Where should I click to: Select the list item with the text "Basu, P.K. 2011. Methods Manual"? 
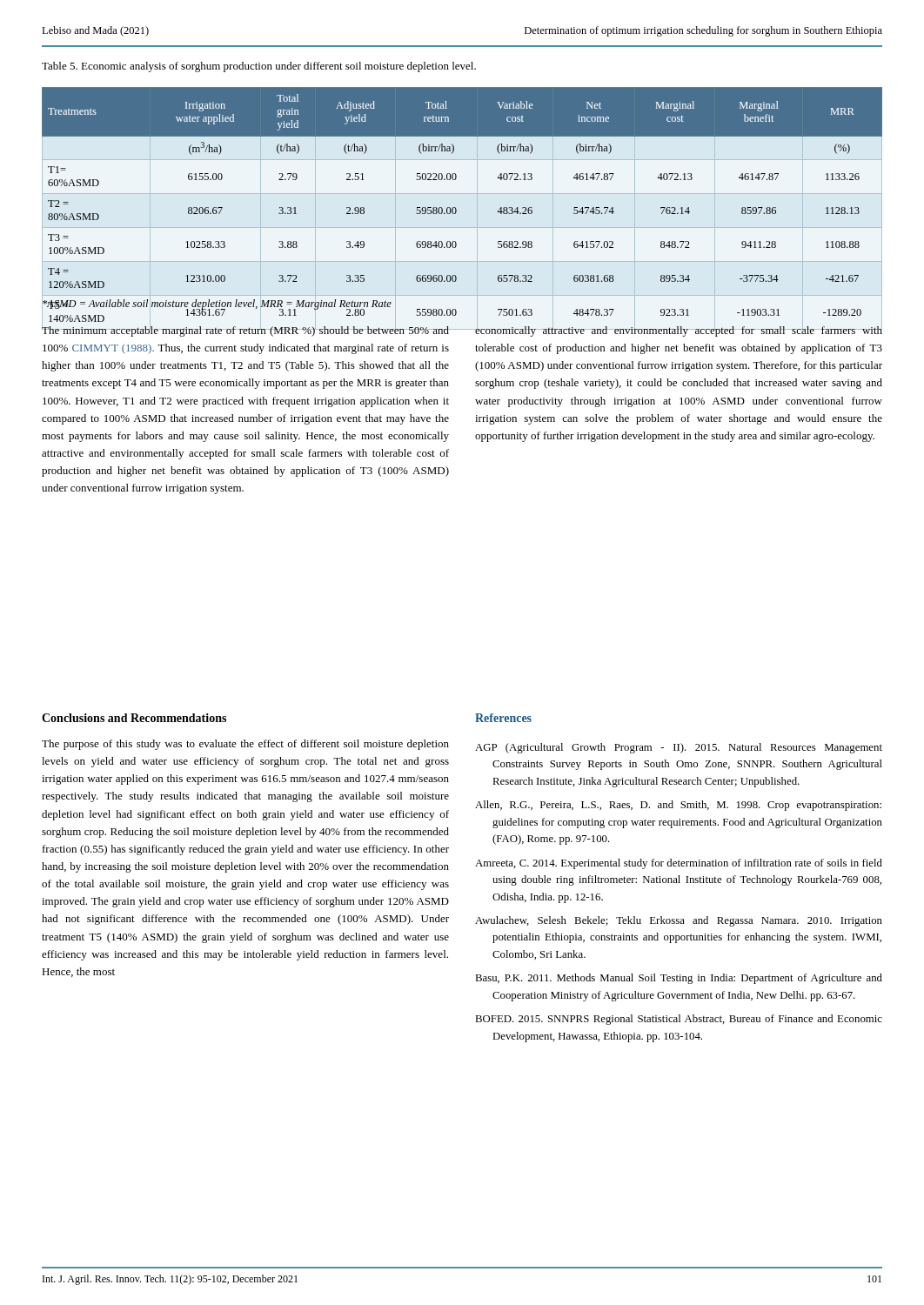pos(679,987)
